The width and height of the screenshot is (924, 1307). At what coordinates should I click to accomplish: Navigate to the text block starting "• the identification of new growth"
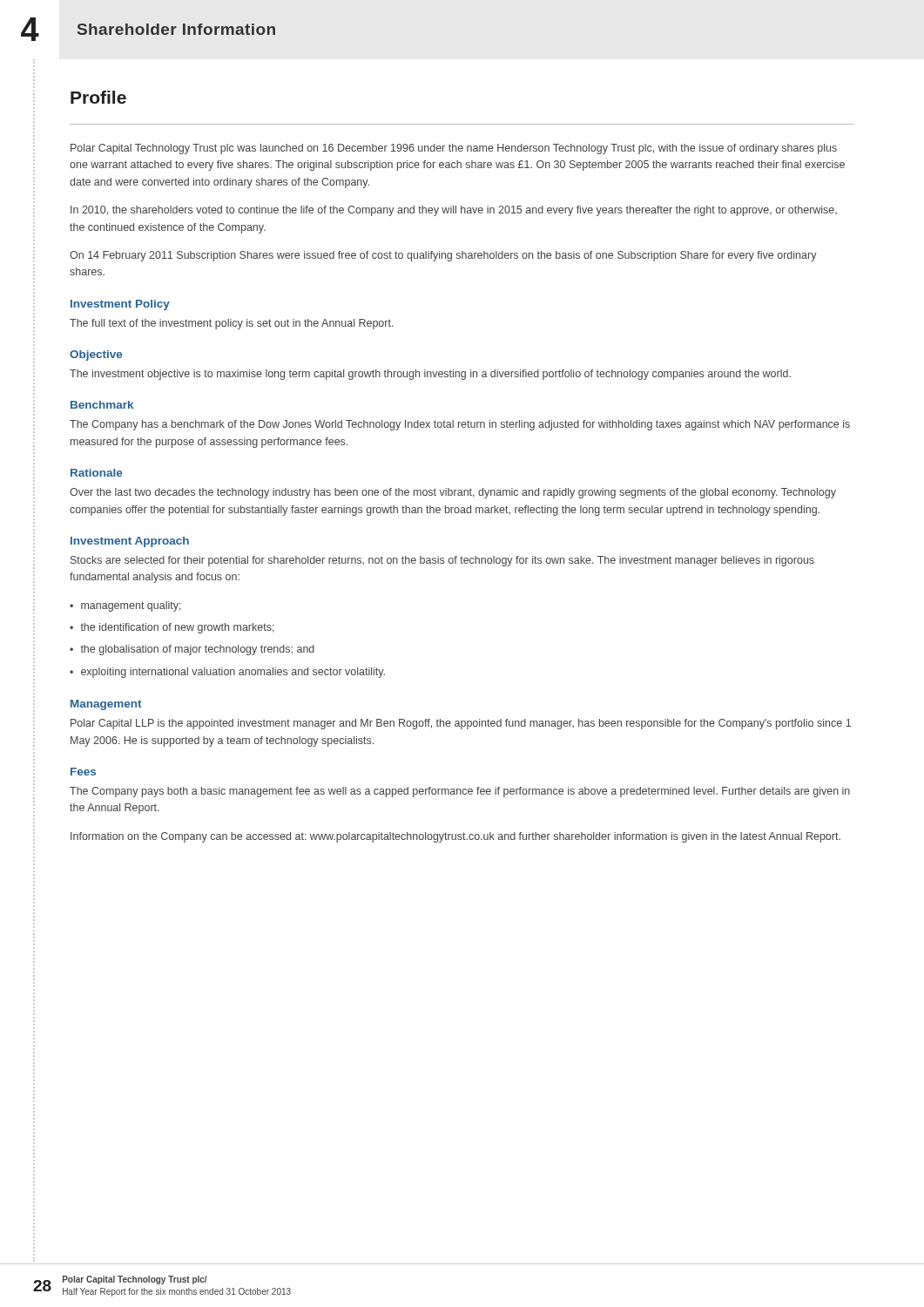click(x=172, y=628)
